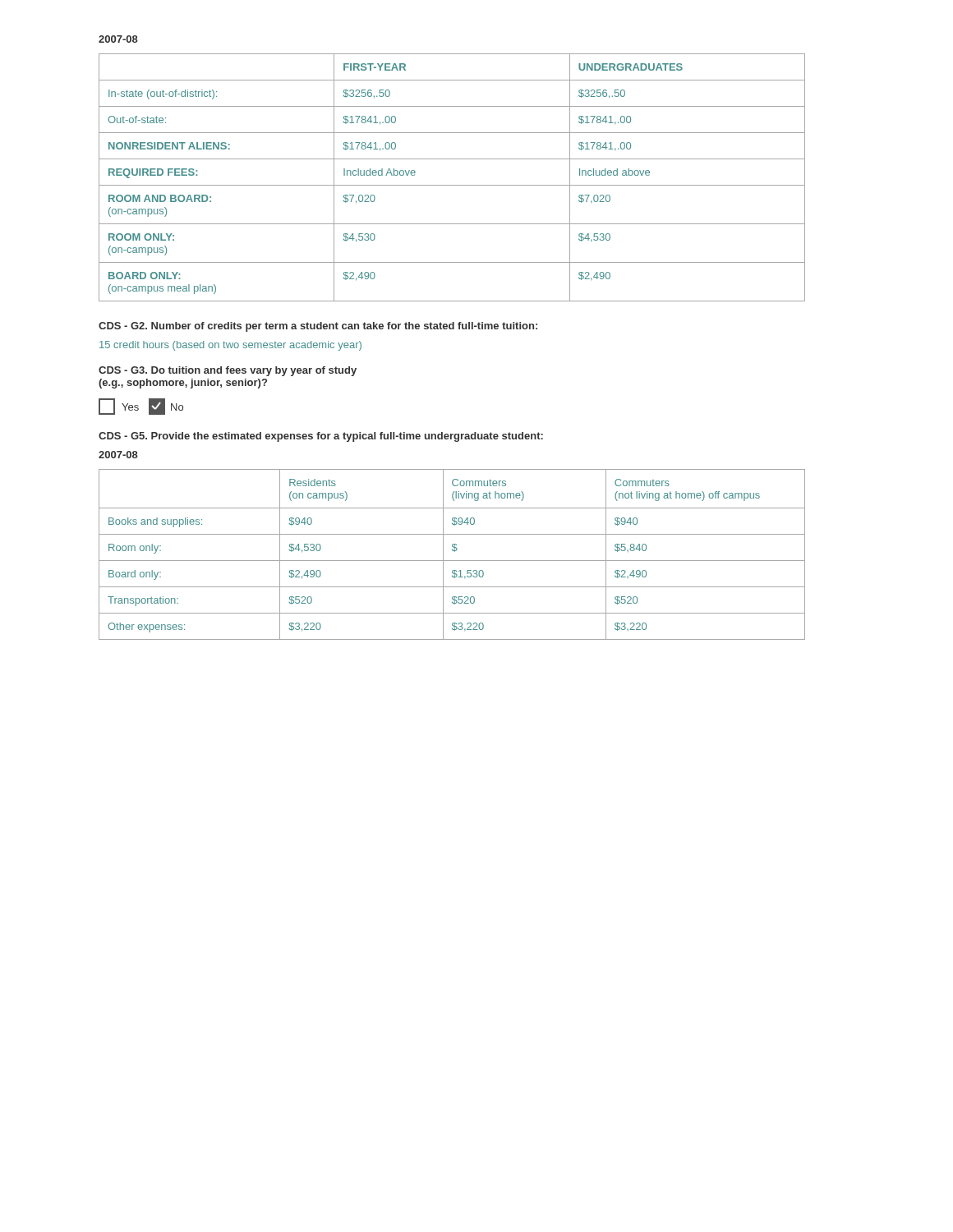Click on the text block that reads "15 credit hours (based on"

pyautogui.click(x=230, y=345)
